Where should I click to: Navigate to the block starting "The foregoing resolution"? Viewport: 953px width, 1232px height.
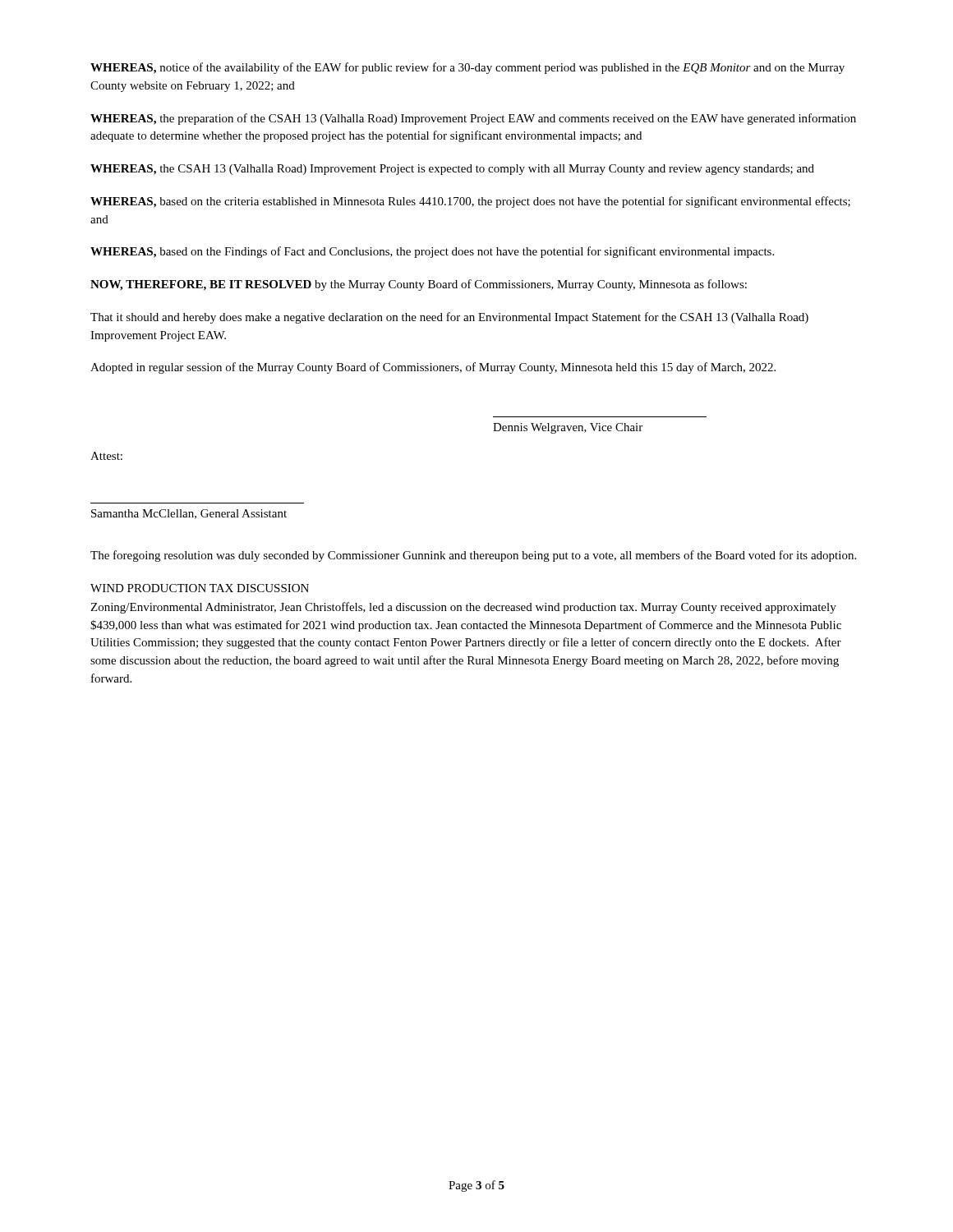click(474, 555)
